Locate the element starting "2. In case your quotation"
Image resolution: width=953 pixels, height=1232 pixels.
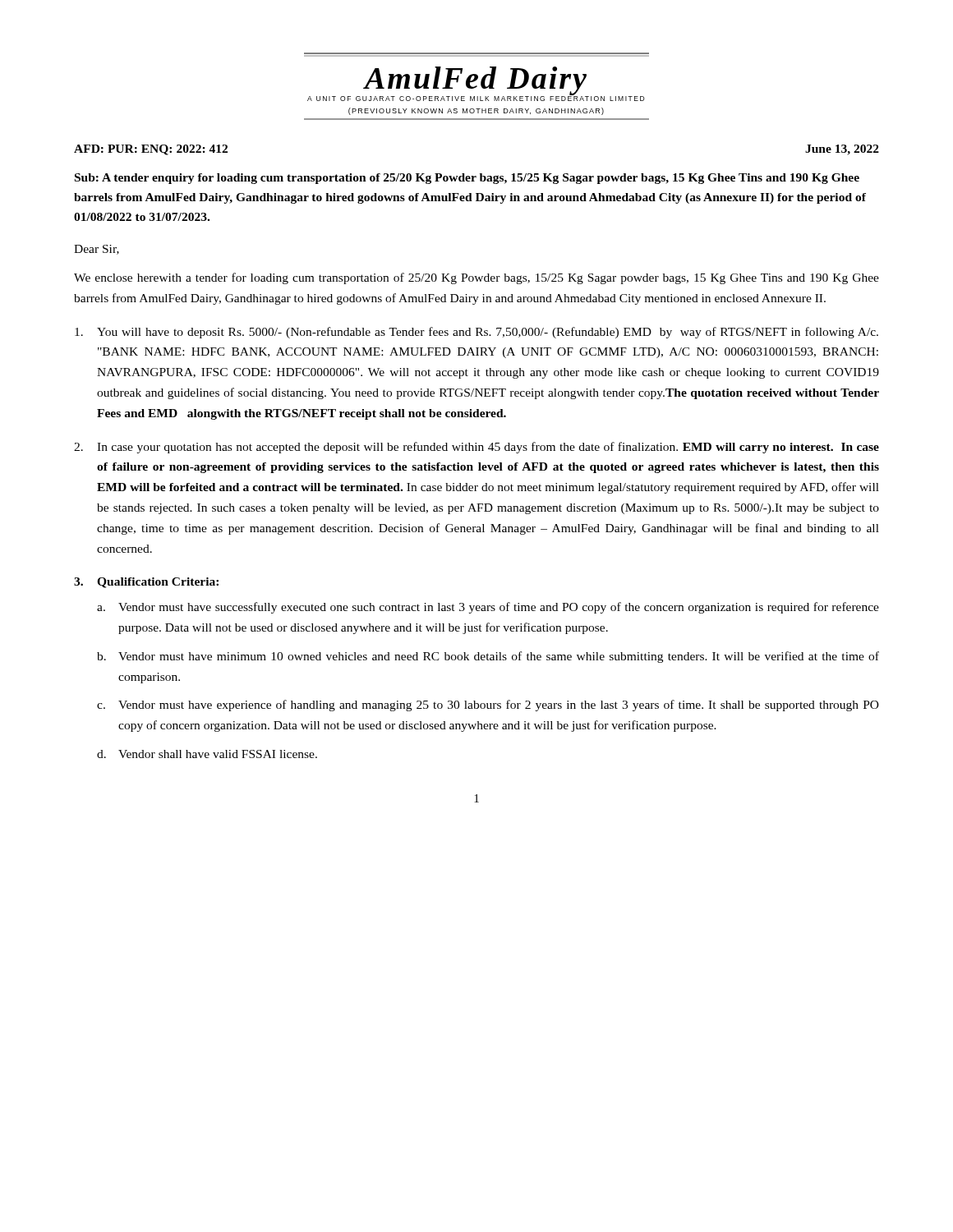point(476,498)
